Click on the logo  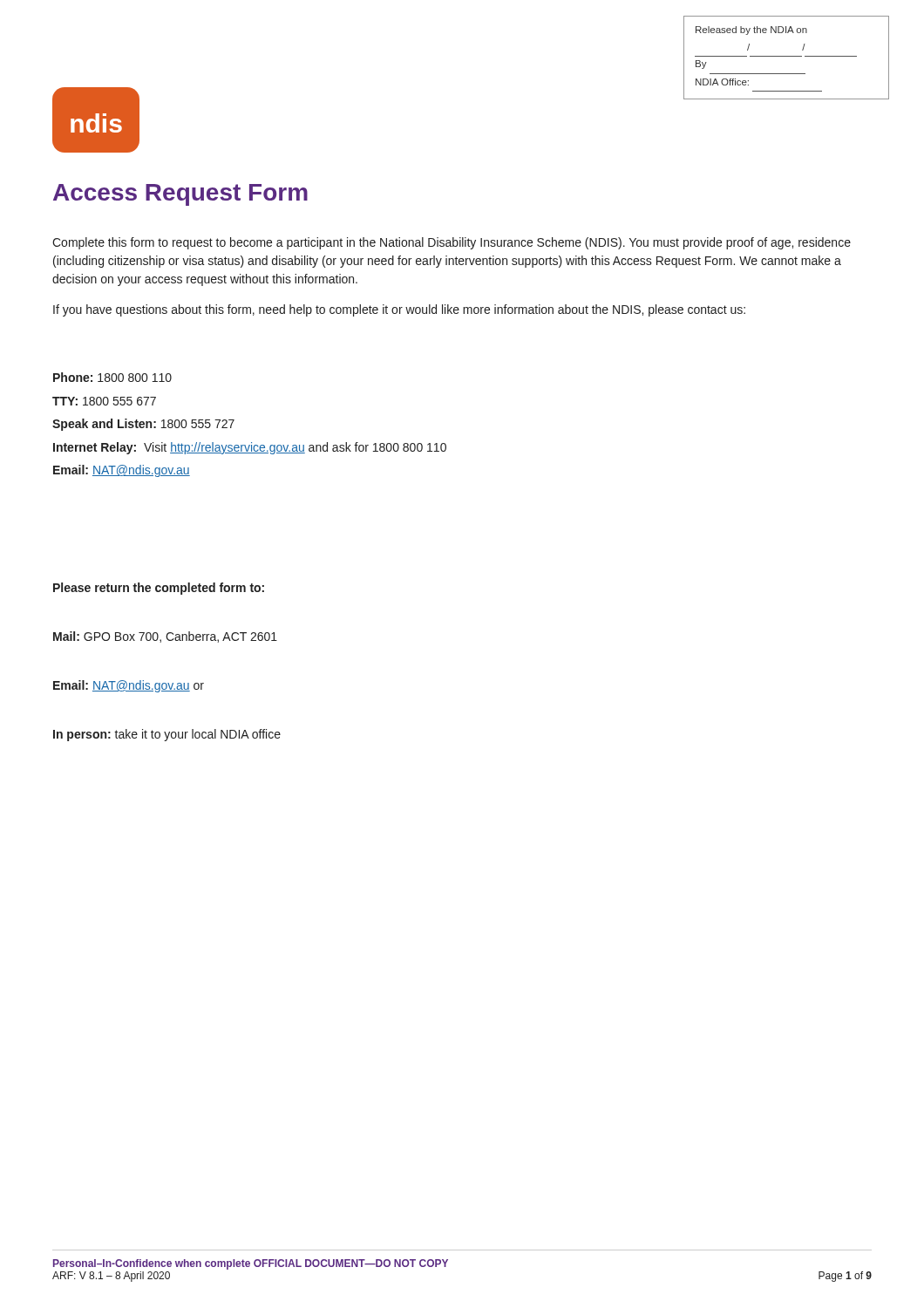click(x=96, y=122)
